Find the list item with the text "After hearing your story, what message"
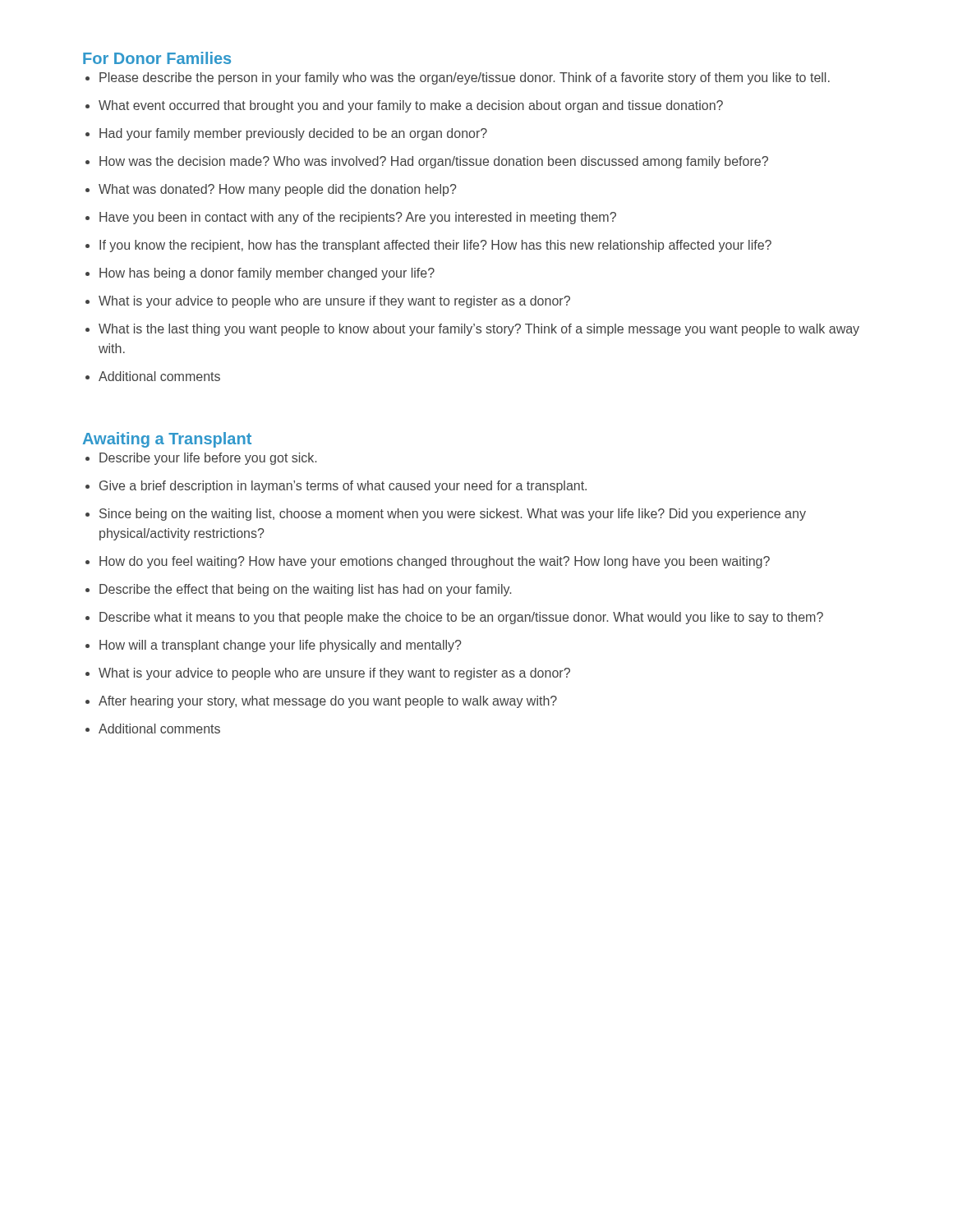 tap(485, 701)
